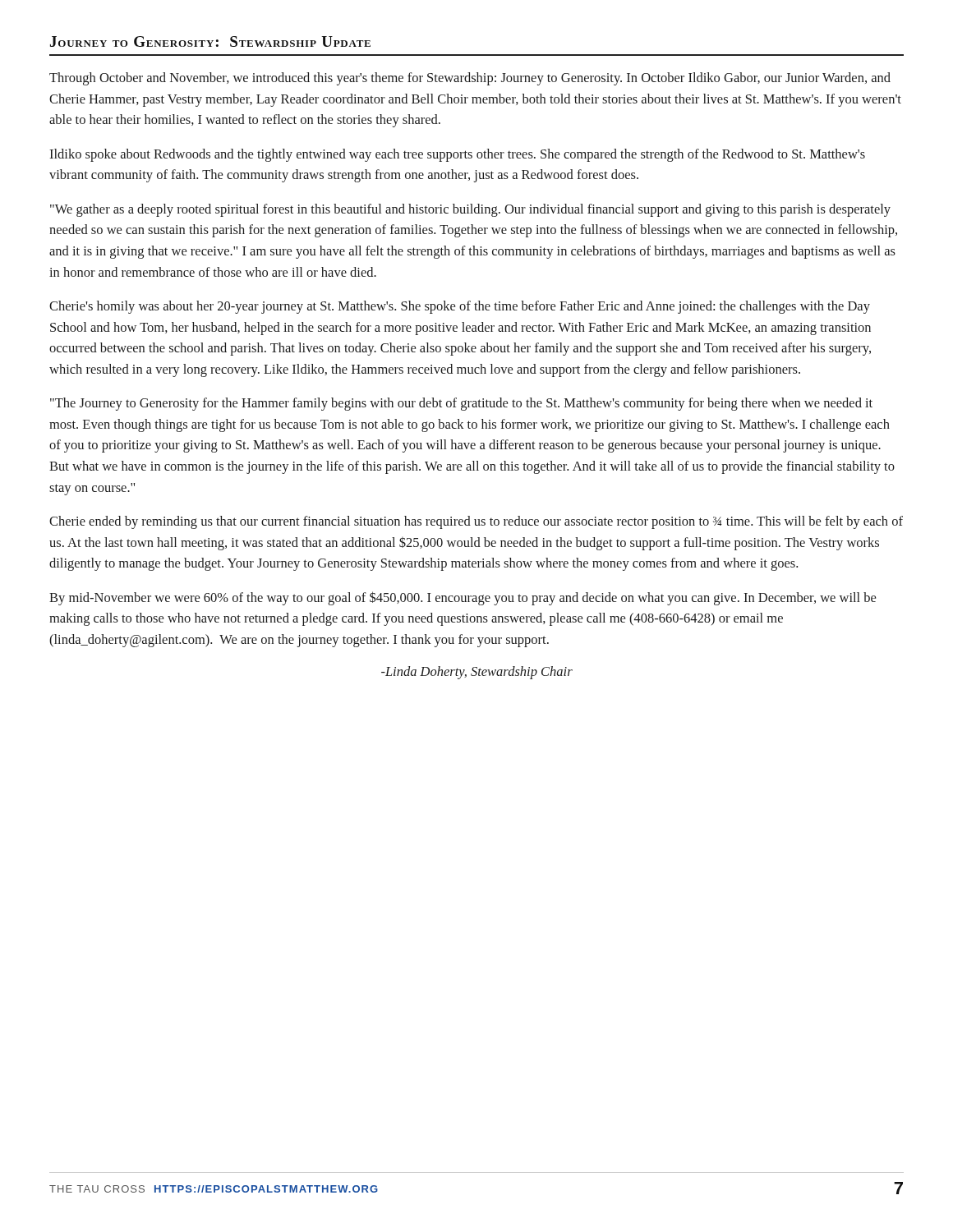The height and width of the screenshot is (1232, 953).
Task: Click the passage that begins "Cherie ended by"
Action: pyautogui.click(x=476, y=542)
